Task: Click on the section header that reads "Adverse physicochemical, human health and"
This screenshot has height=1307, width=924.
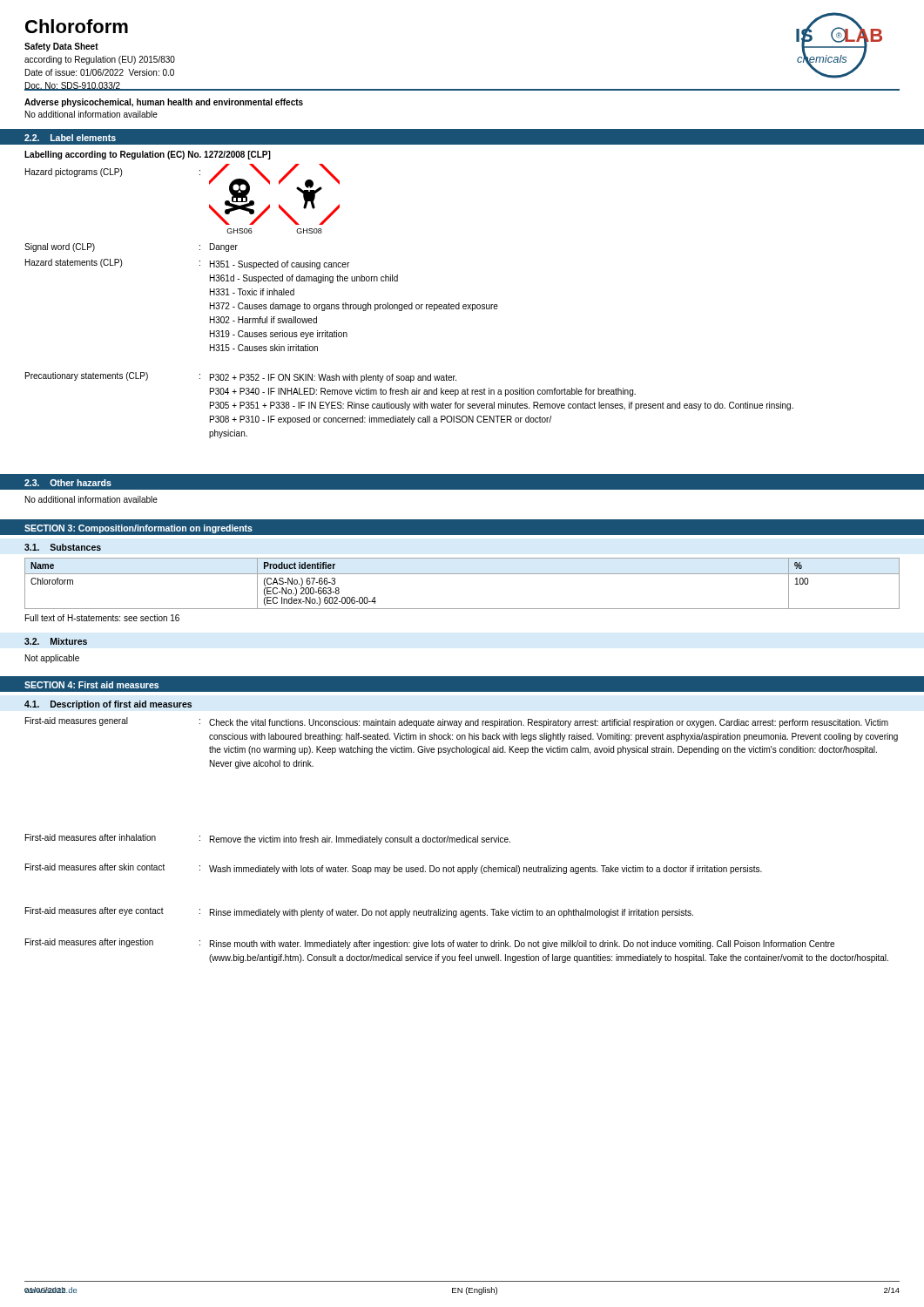Action: coord(164,102)
